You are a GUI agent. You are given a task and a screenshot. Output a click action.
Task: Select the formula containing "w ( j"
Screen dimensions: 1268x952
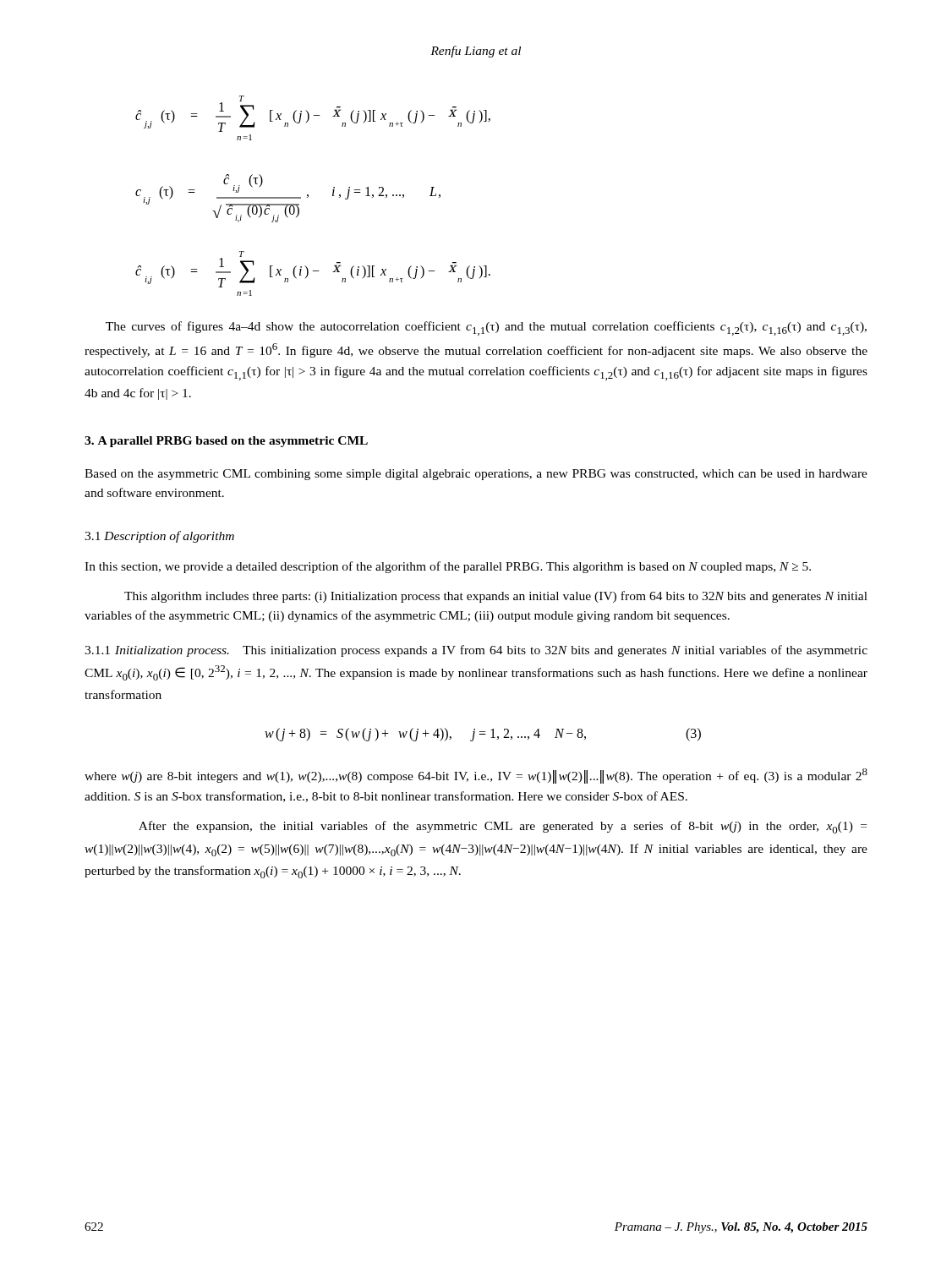click(476, 734)
